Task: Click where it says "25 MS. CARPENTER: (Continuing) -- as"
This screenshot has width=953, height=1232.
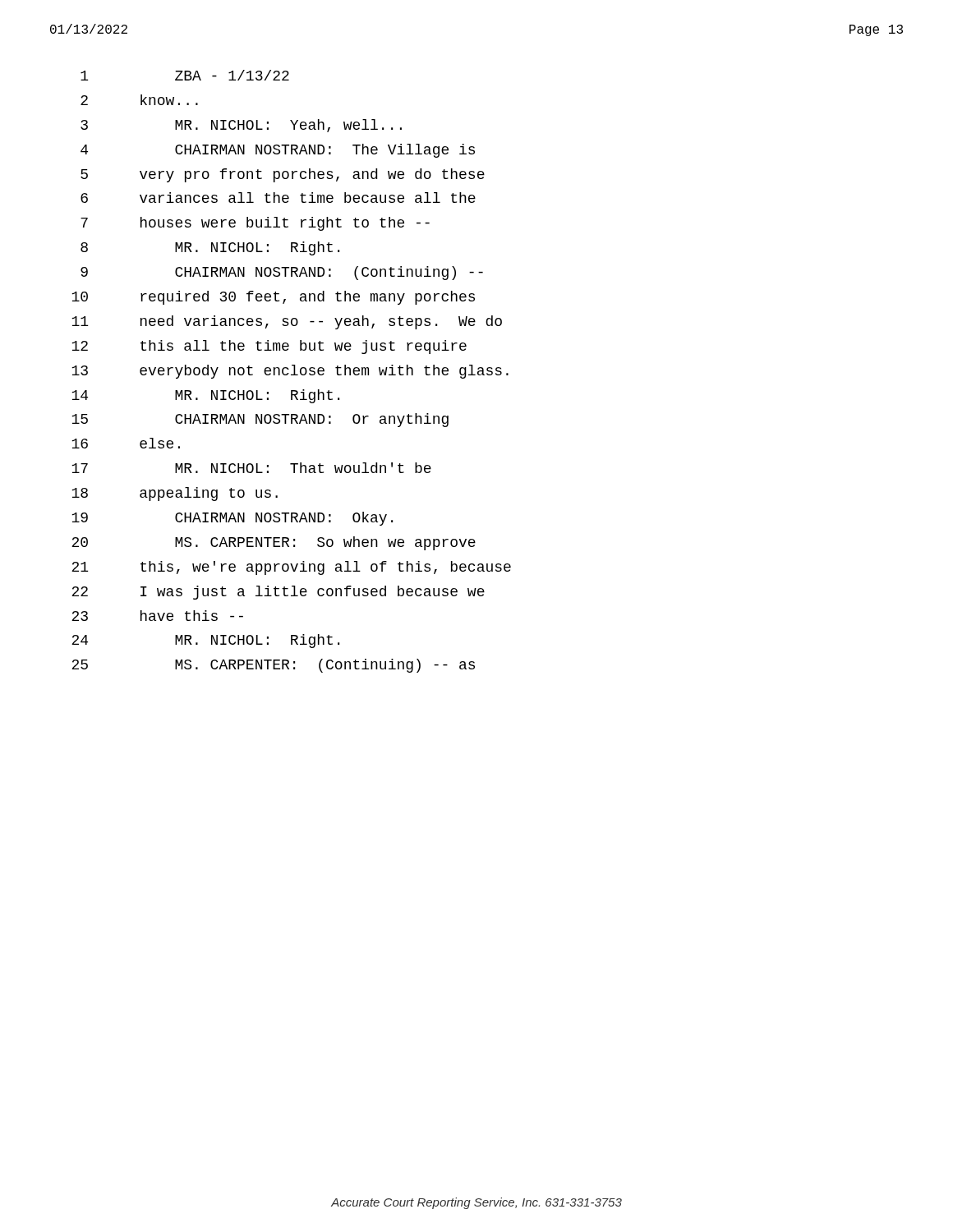Action: pyautogui.click(x=263, y=666)
